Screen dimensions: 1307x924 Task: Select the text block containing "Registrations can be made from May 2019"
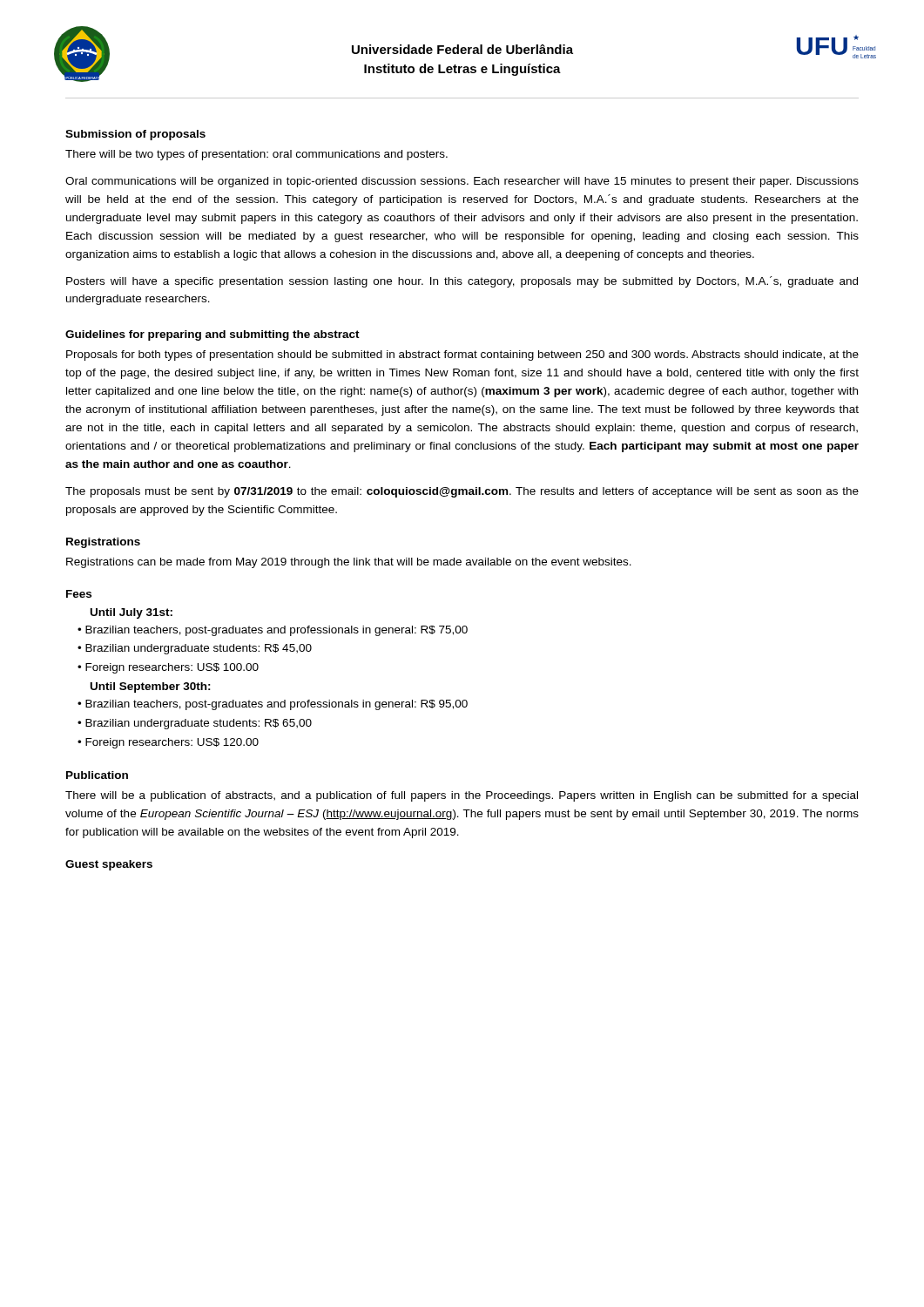point(349,561)
